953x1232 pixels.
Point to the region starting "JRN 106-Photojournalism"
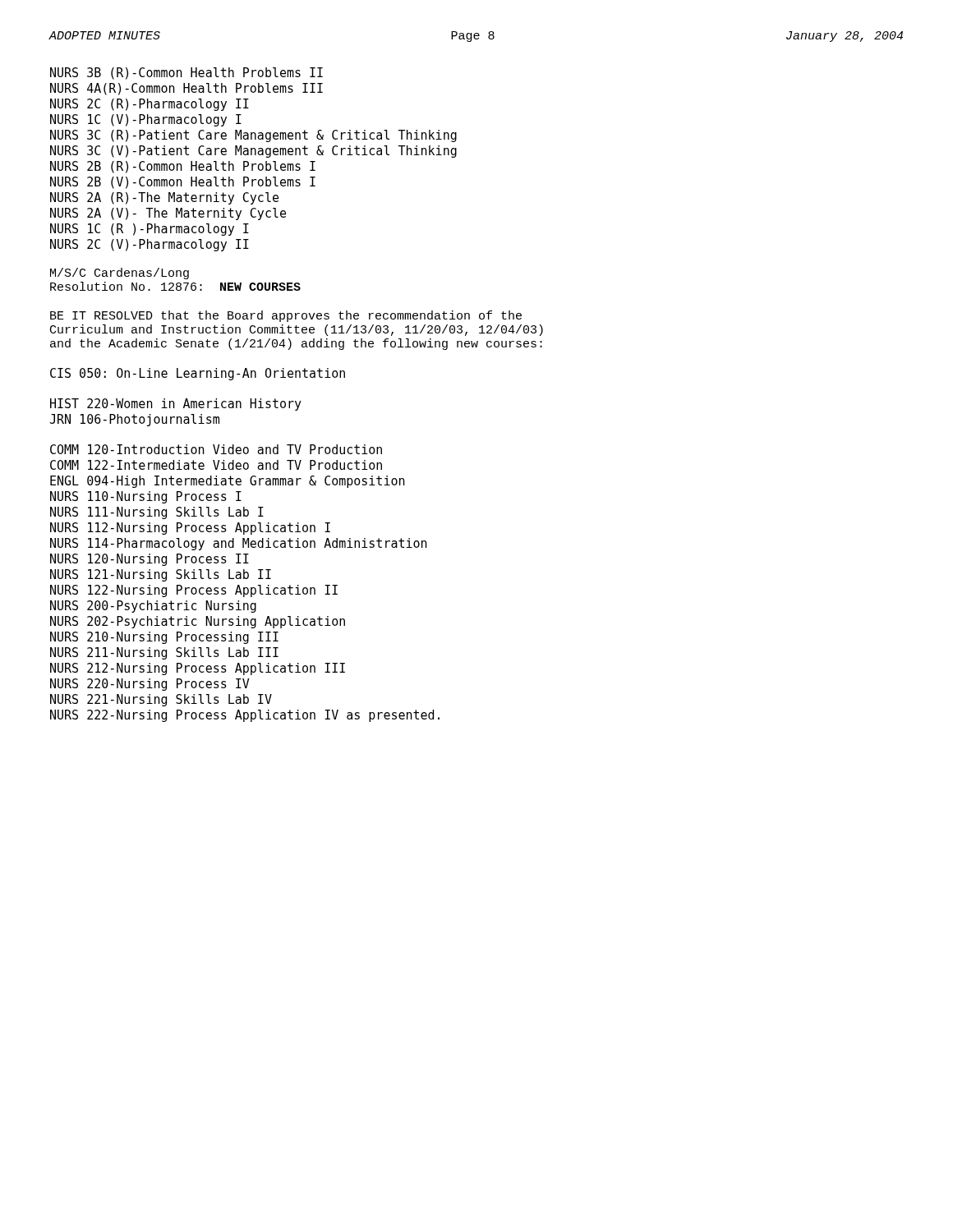(x=135, y=420)
